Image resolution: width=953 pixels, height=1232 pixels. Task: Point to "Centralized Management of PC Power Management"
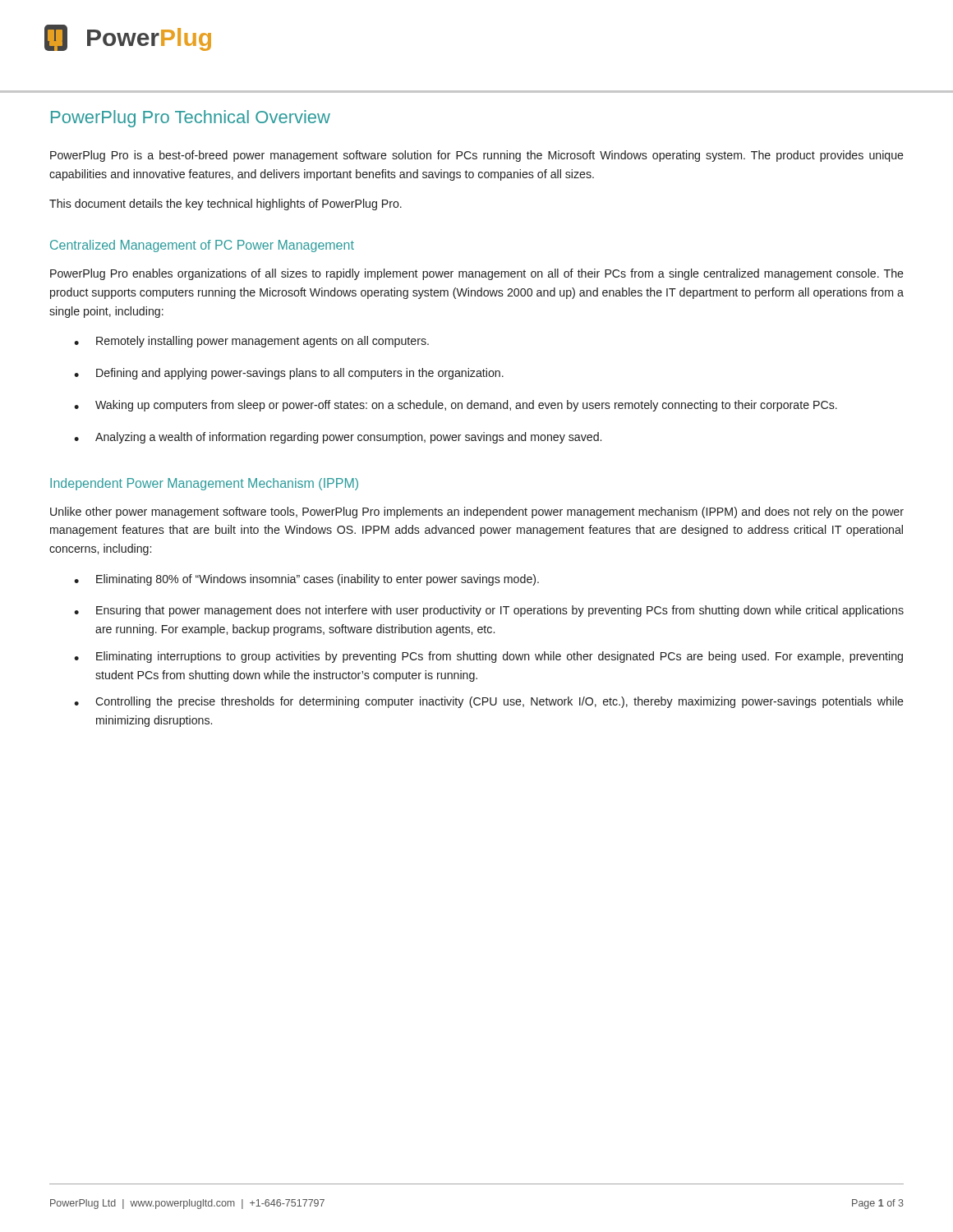pos(202,246)
